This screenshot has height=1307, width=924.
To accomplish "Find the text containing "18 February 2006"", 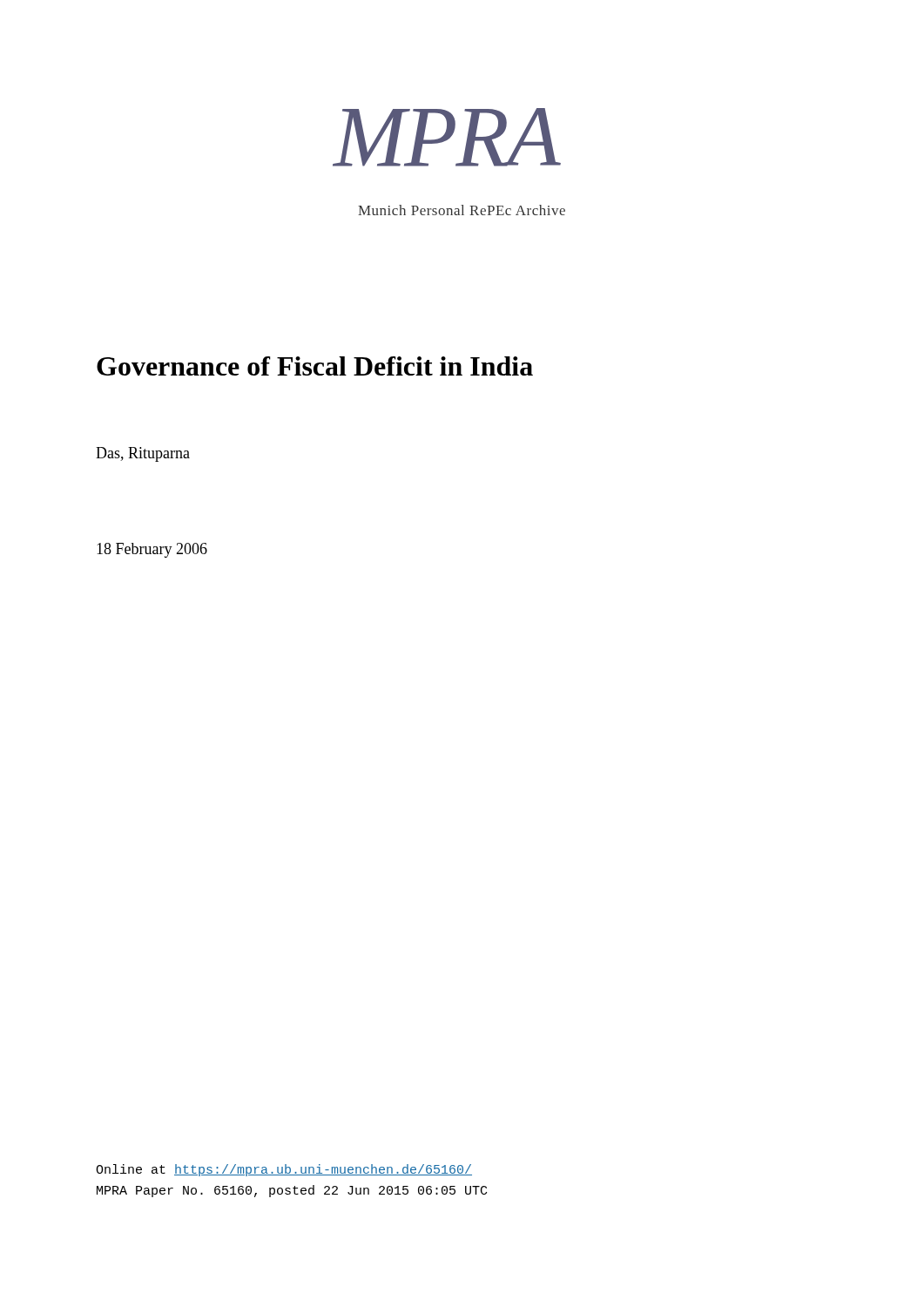I will point(152,549).
